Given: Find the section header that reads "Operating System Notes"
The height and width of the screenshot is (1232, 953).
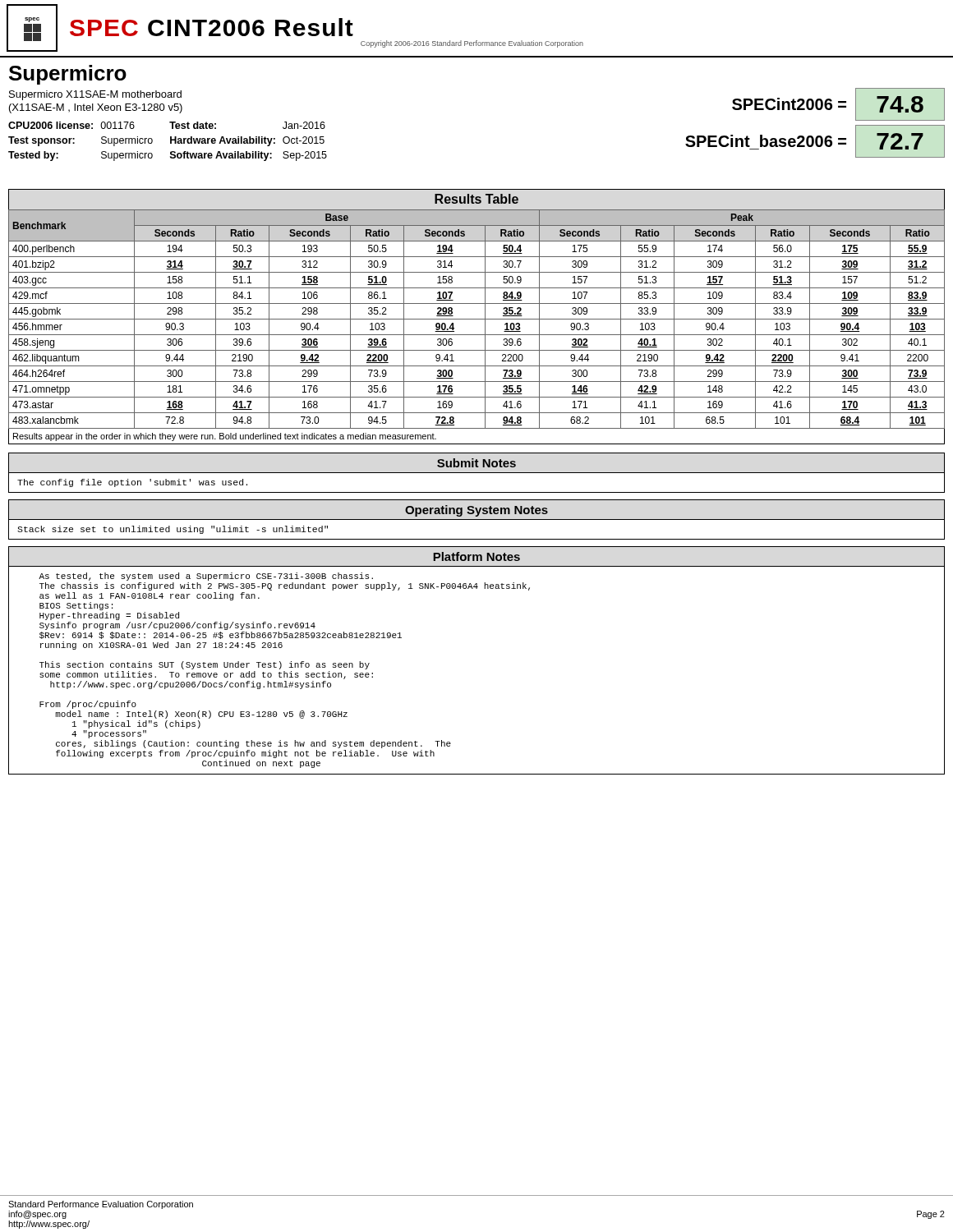Looking at the screenshot, I should (x=476, y=510).
